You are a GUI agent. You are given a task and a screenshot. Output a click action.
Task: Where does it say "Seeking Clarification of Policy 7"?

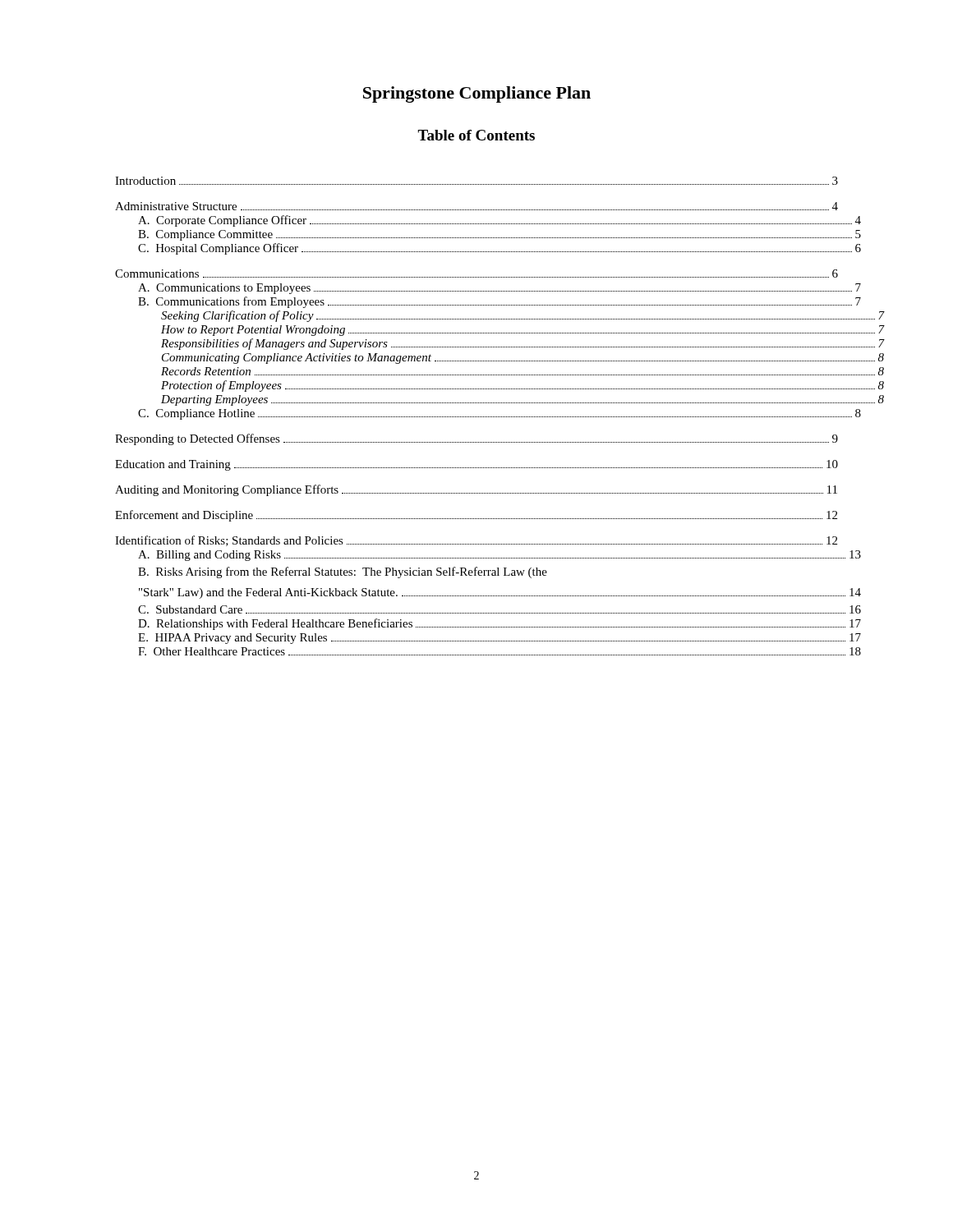pyautogui.click(x=523, y=316)
